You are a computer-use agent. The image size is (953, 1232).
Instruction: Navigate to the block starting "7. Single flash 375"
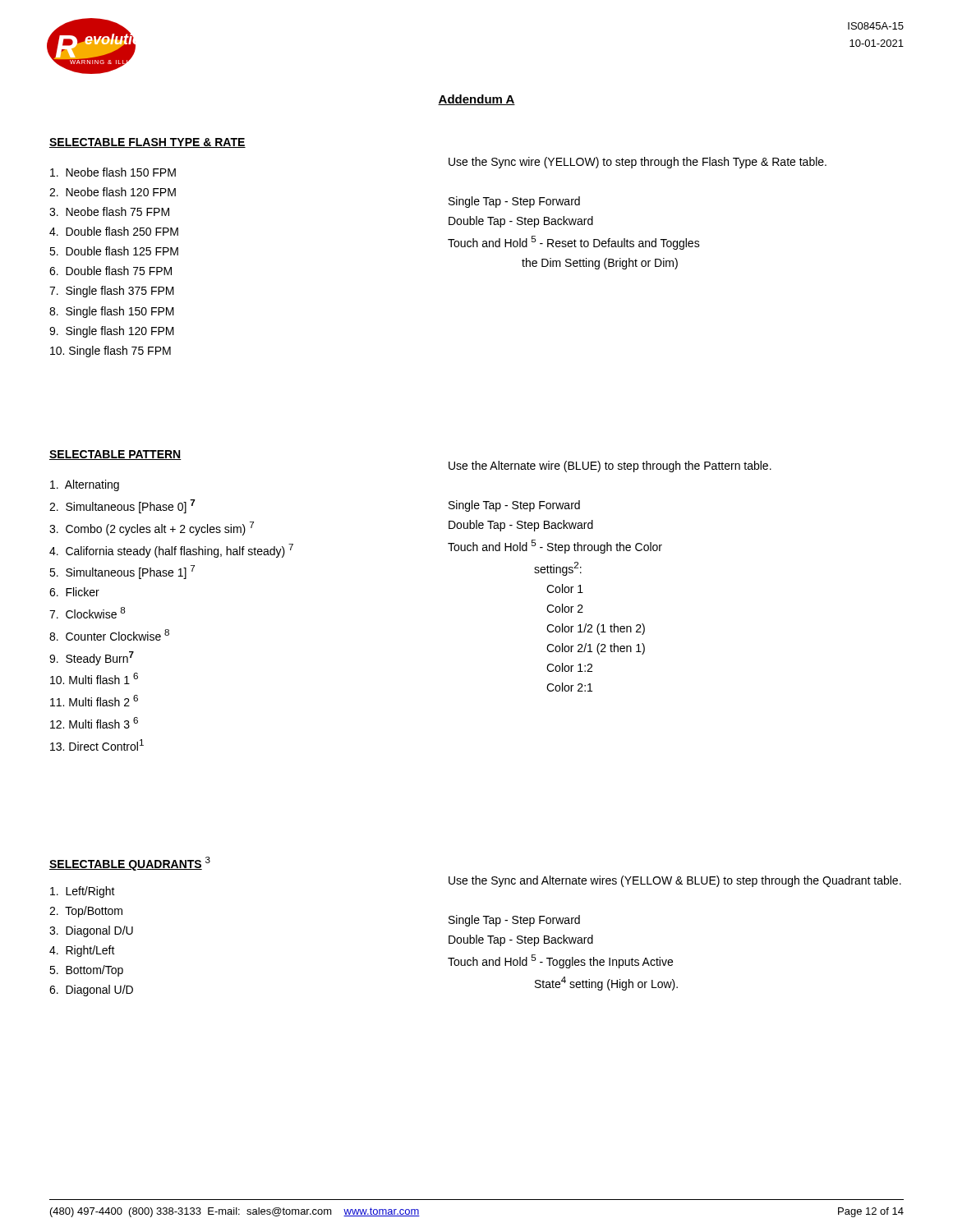click(x=112, y=291)
